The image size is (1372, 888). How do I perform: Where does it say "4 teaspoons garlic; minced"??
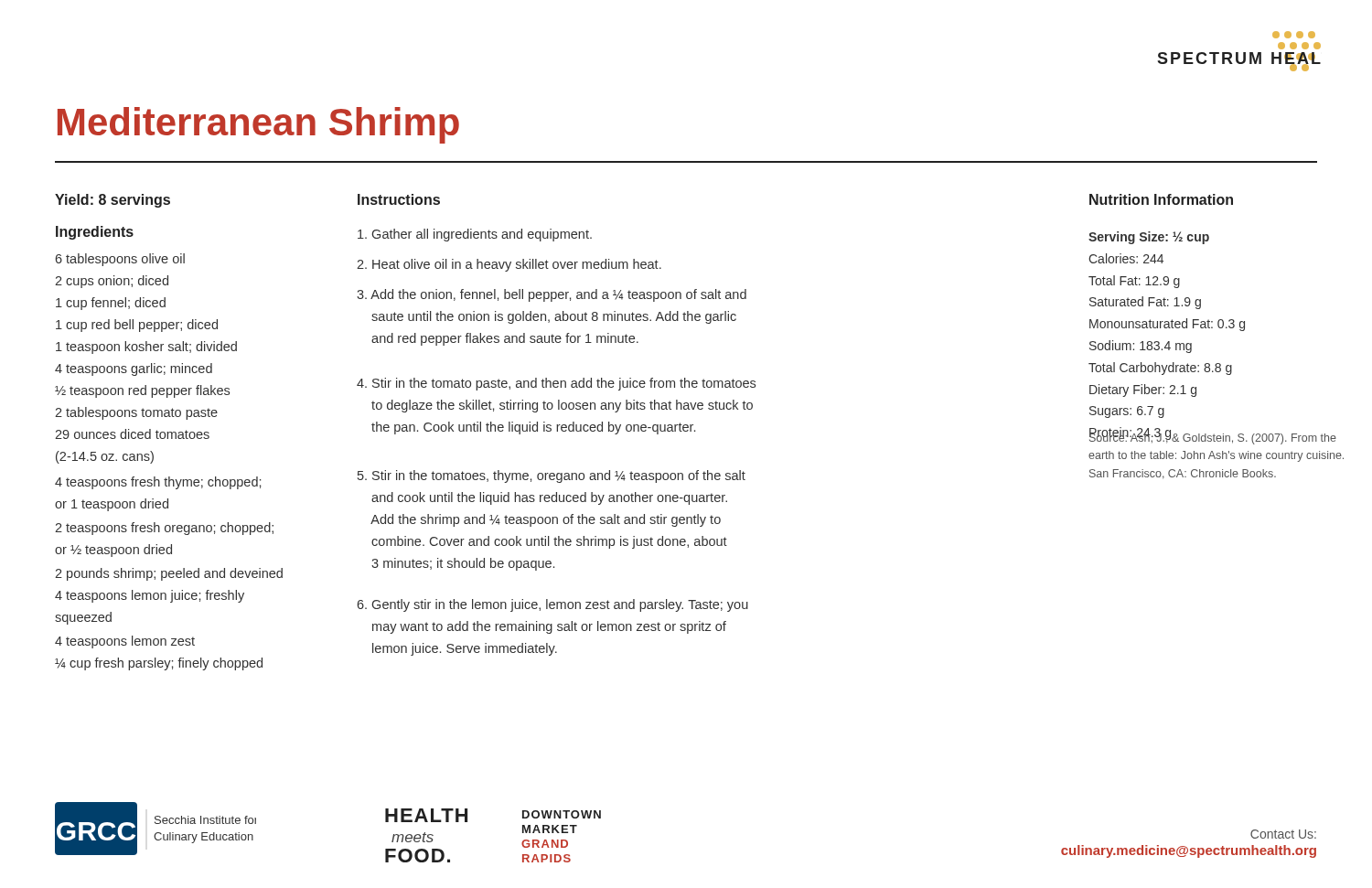click(x=134, y=369)
